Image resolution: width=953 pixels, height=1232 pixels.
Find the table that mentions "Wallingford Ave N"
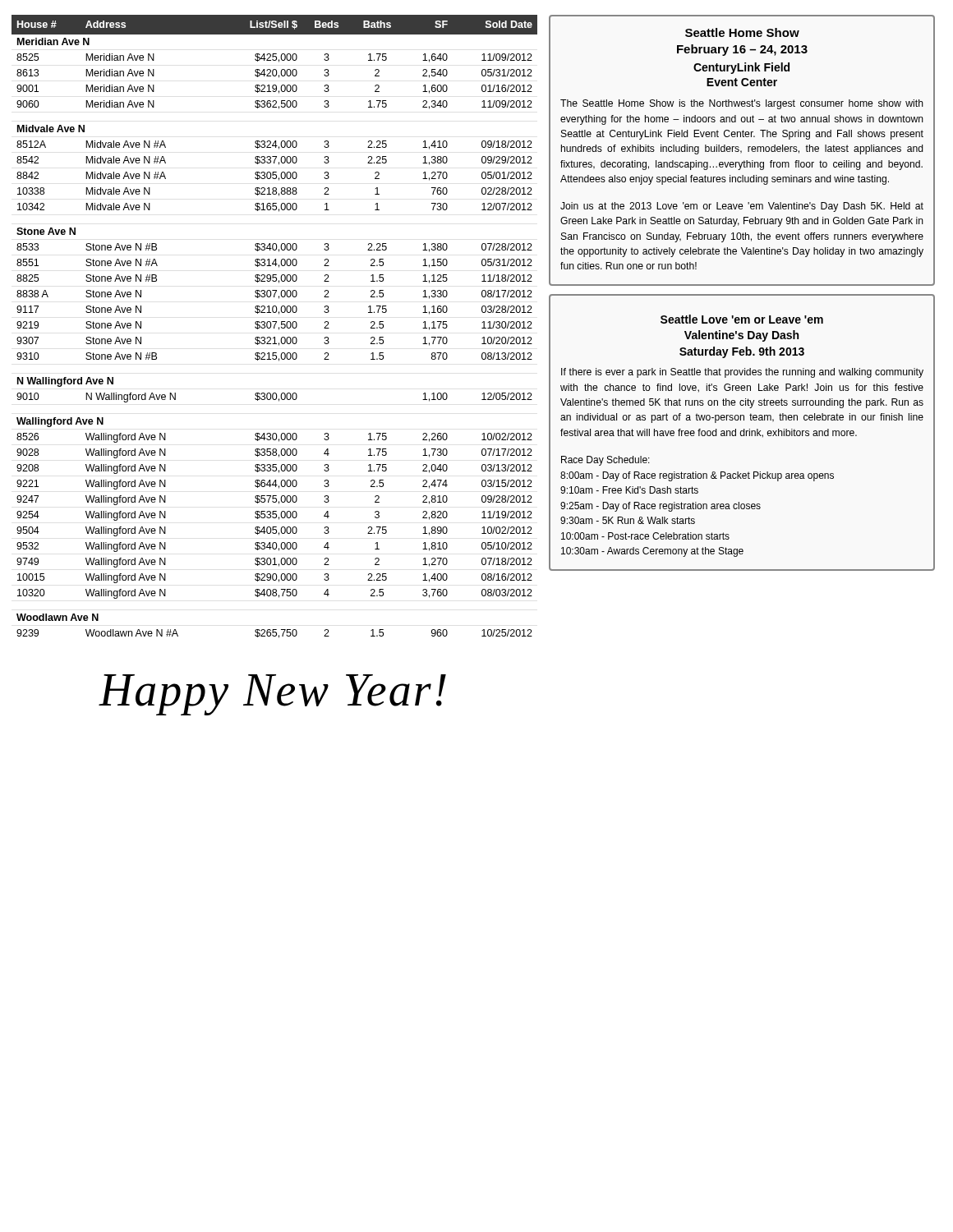[274, 328]
